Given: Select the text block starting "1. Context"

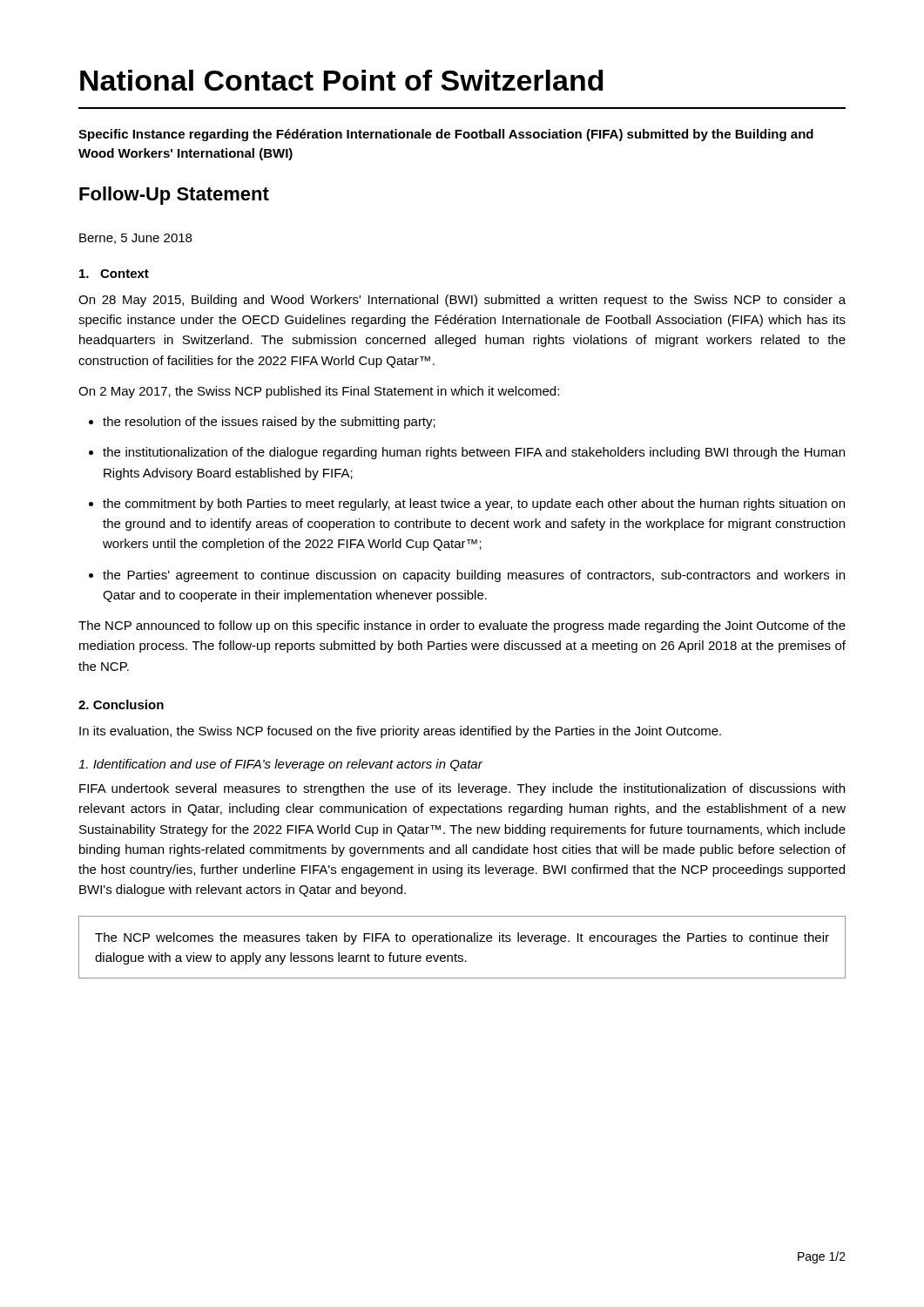Looking at the screenshot, I should [114, 274].
